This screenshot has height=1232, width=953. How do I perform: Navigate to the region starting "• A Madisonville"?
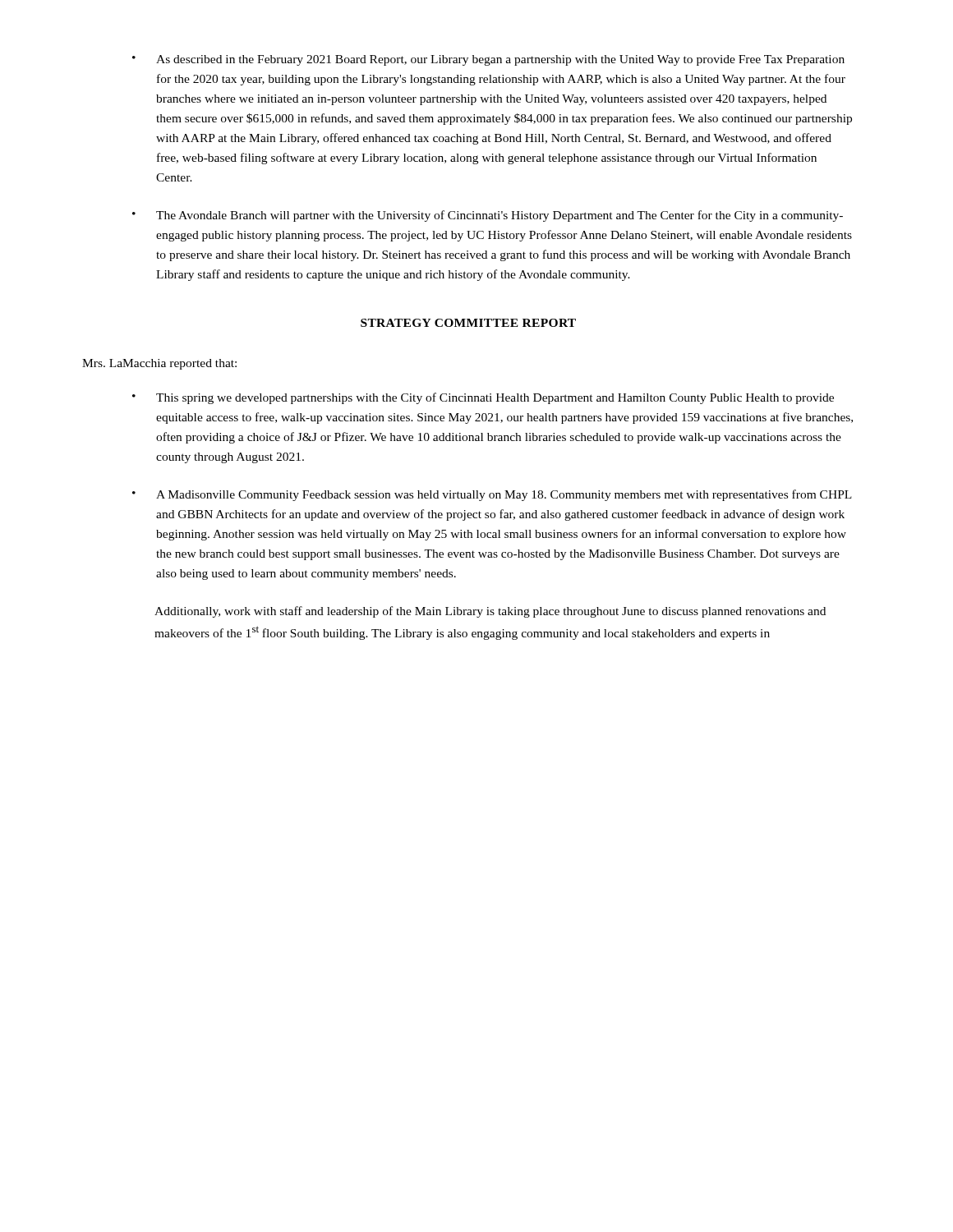coord(493,534)
